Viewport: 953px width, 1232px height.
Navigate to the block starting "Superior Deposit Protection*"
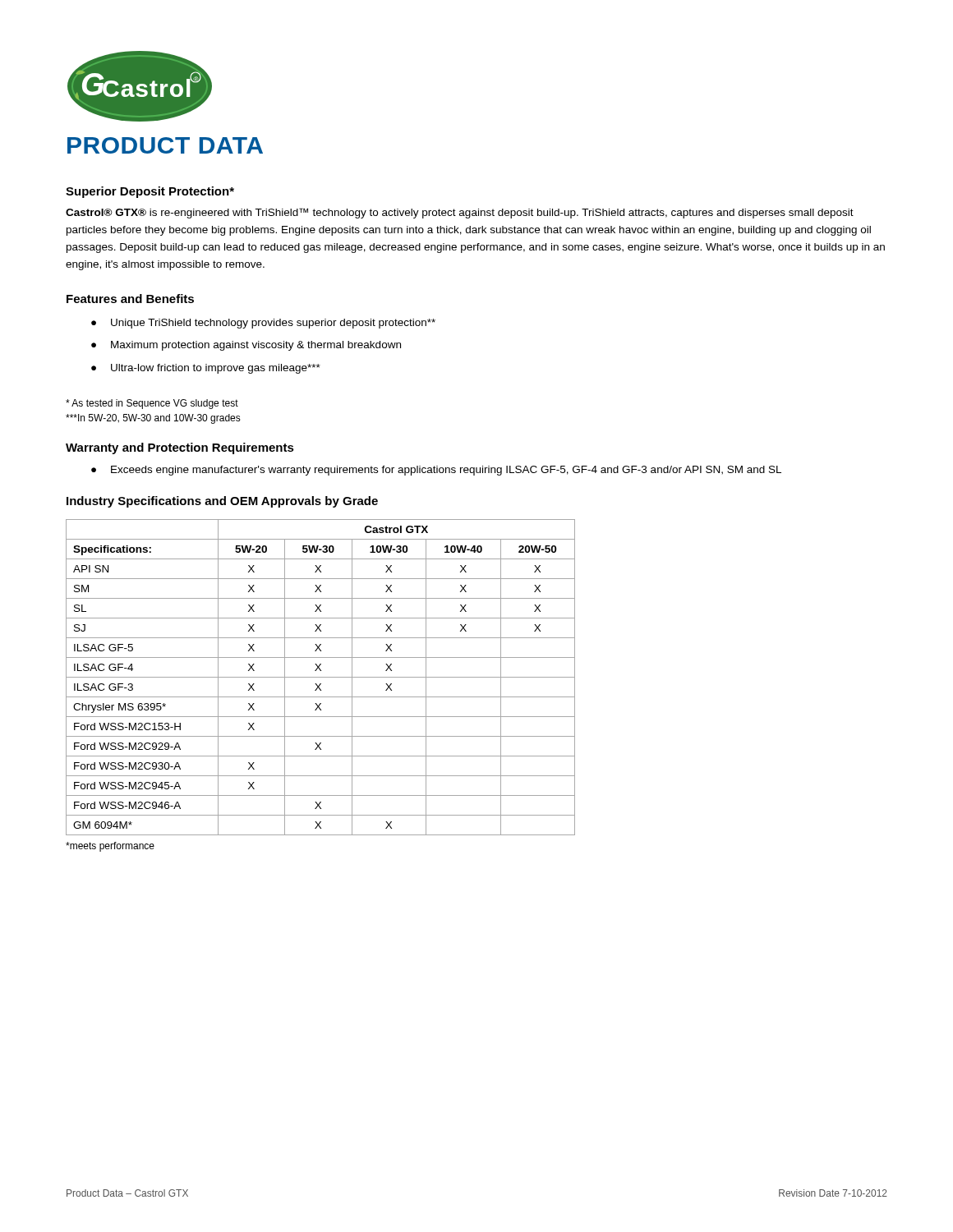pyautogui.click(x=150, y=192)
